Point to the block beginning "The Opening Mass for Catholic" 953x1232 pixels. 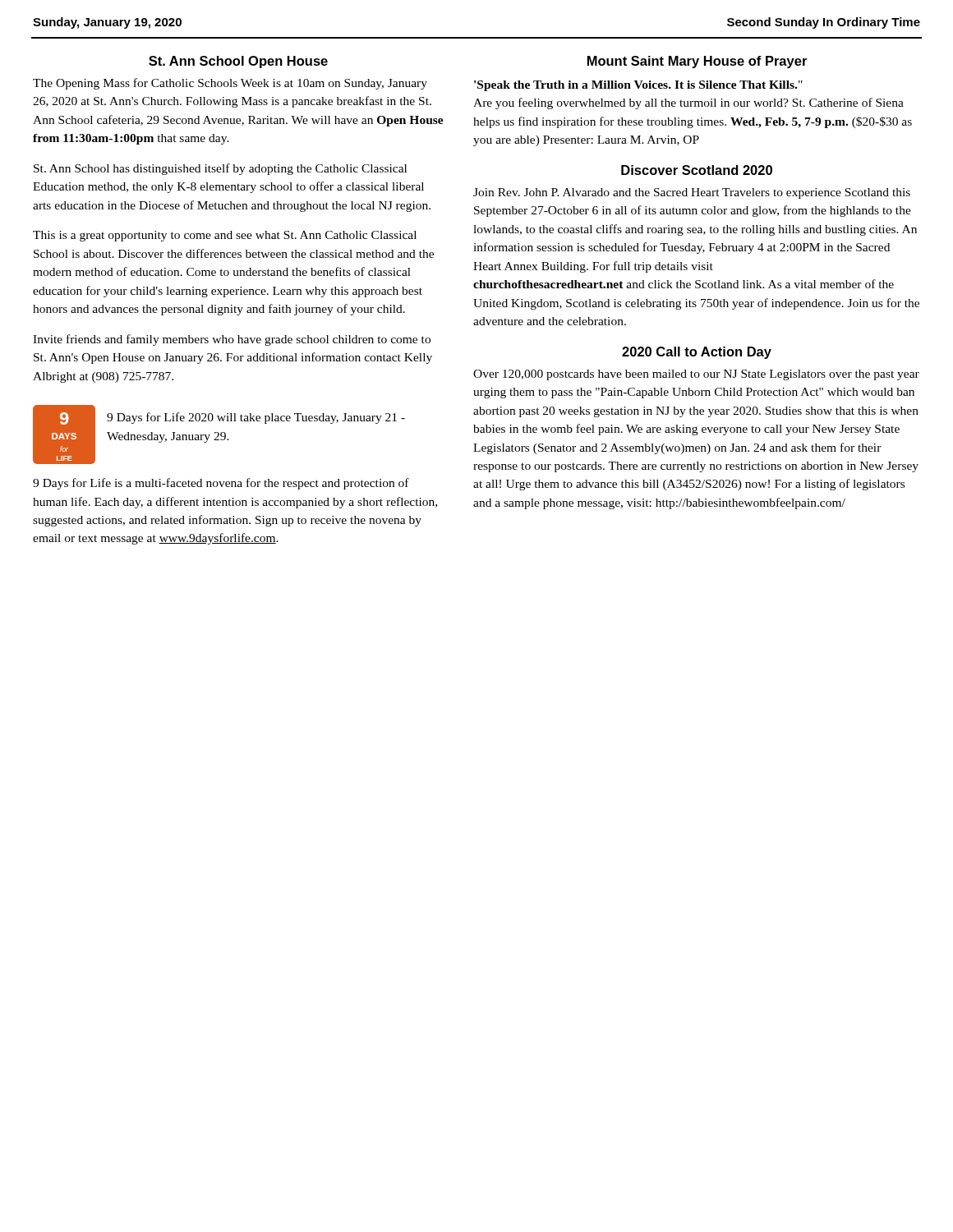tap(238, 111)
